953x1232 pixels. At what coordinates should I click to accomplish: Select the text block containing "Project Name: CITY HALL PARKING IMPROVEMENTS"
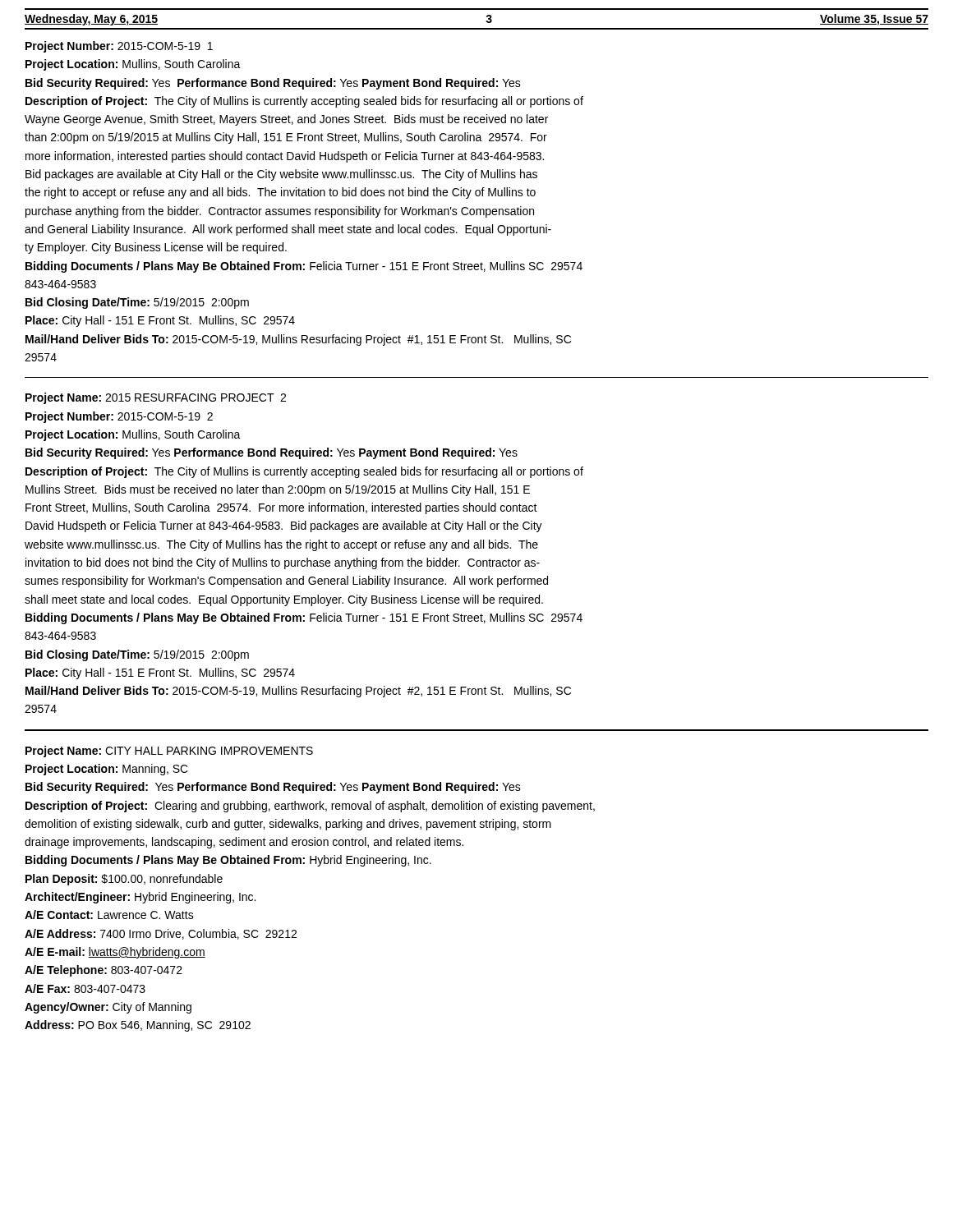coord(169,752)
